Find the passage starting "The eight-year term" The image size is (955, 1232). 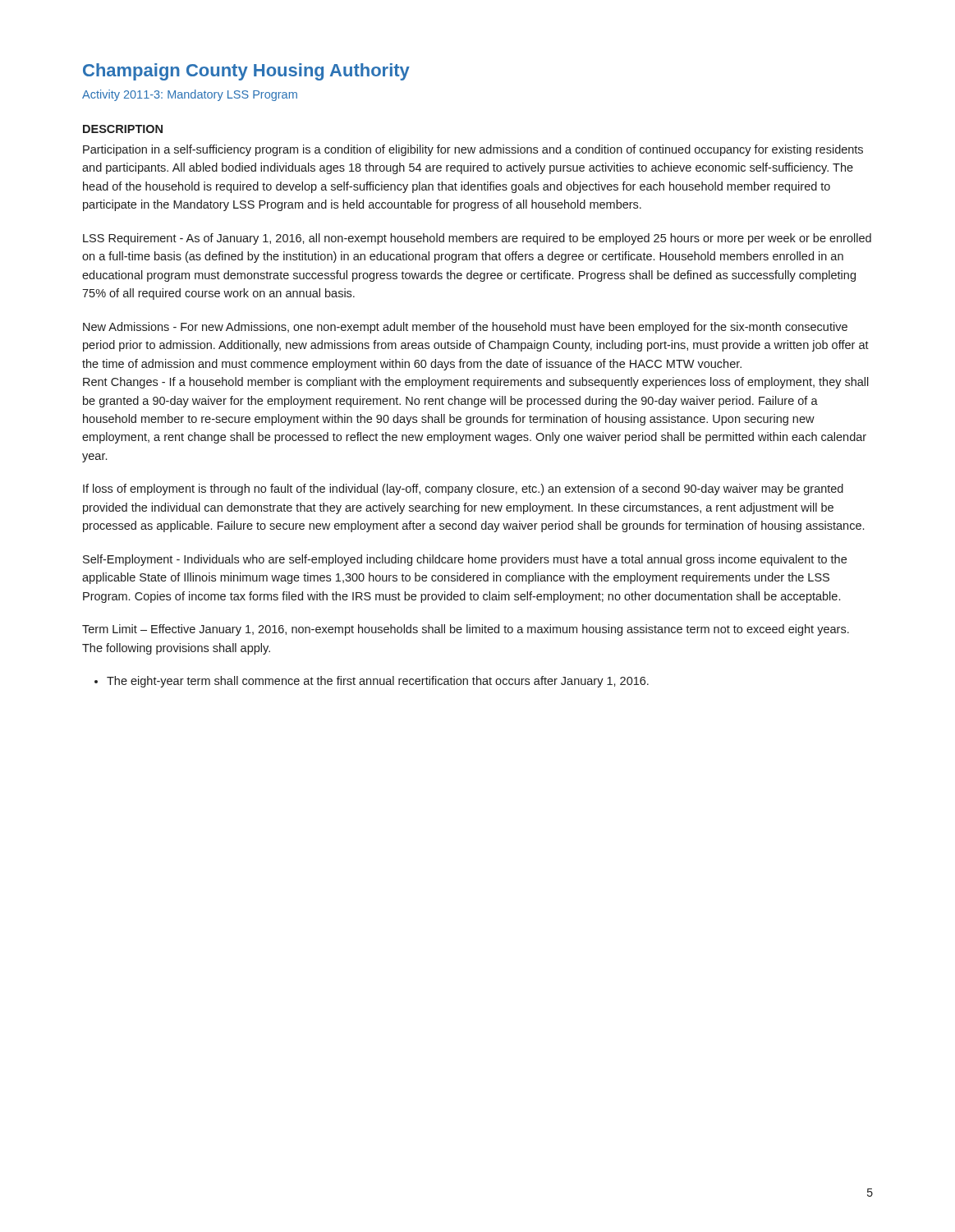click(378, 681)
